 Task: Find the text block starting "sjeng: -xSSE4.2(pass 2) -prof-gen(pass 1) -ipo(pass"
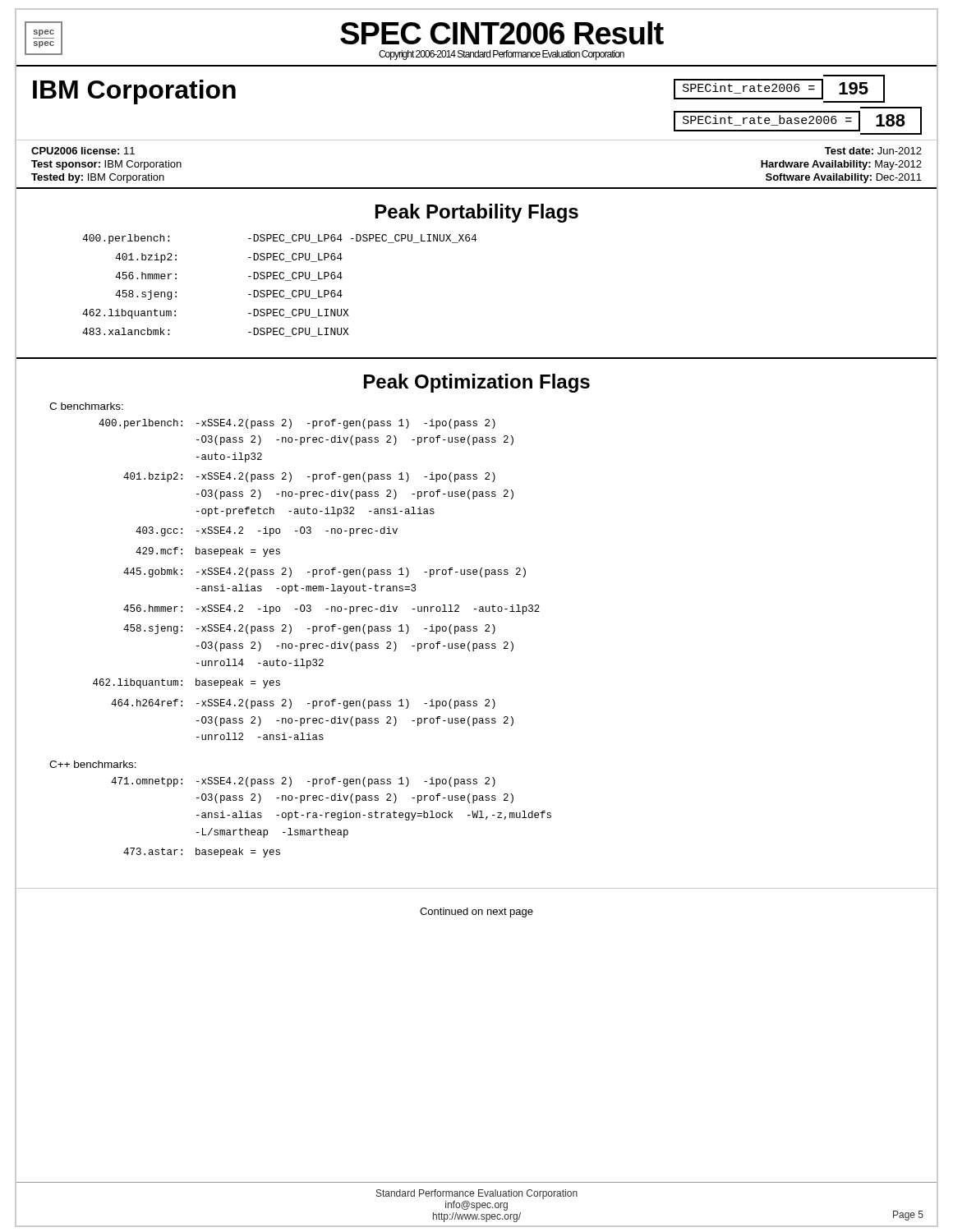click(278, 647)
